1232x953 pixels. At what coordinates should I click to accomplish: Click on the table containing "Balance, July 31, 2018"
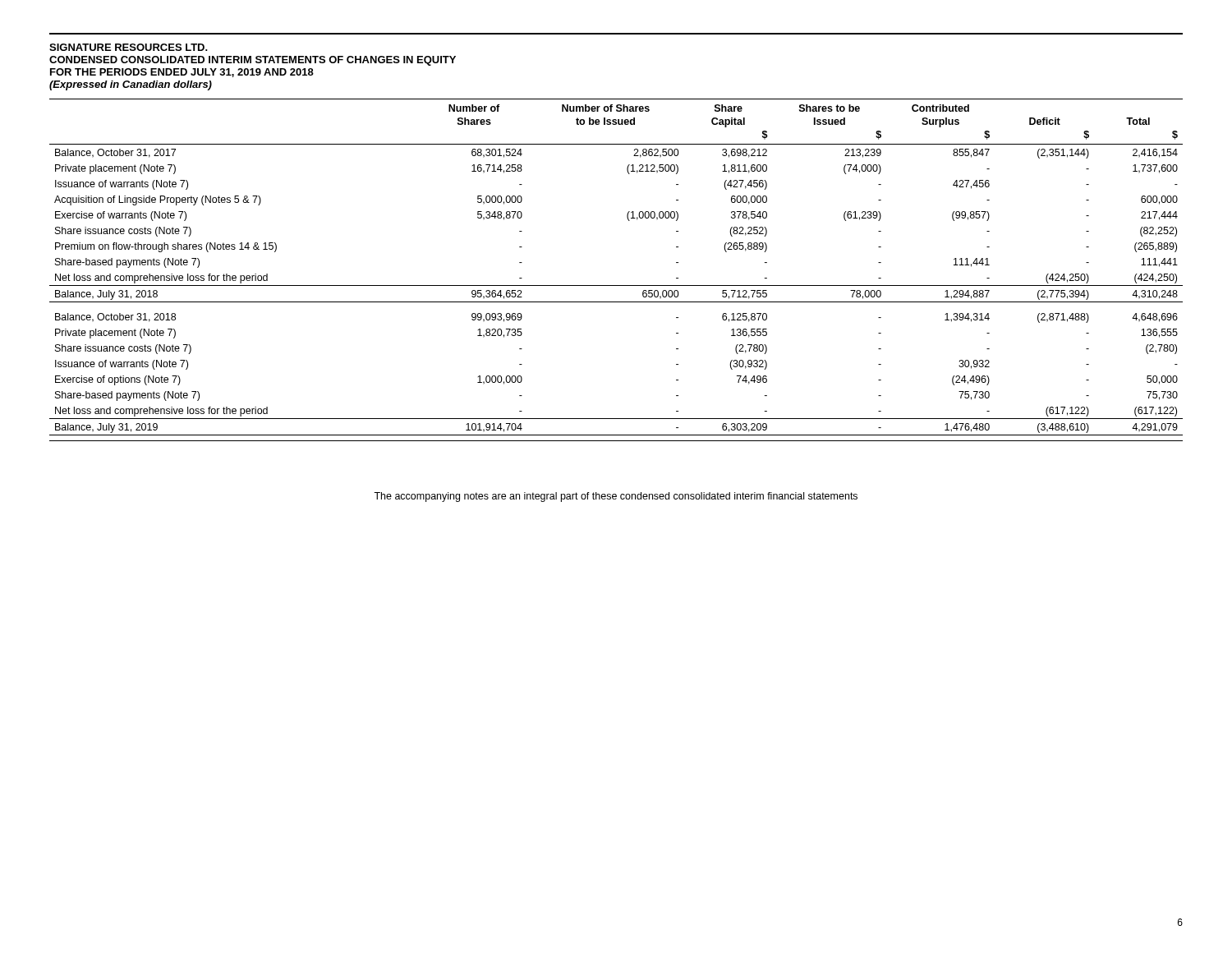pyautogui.click(x=616, y=270)
